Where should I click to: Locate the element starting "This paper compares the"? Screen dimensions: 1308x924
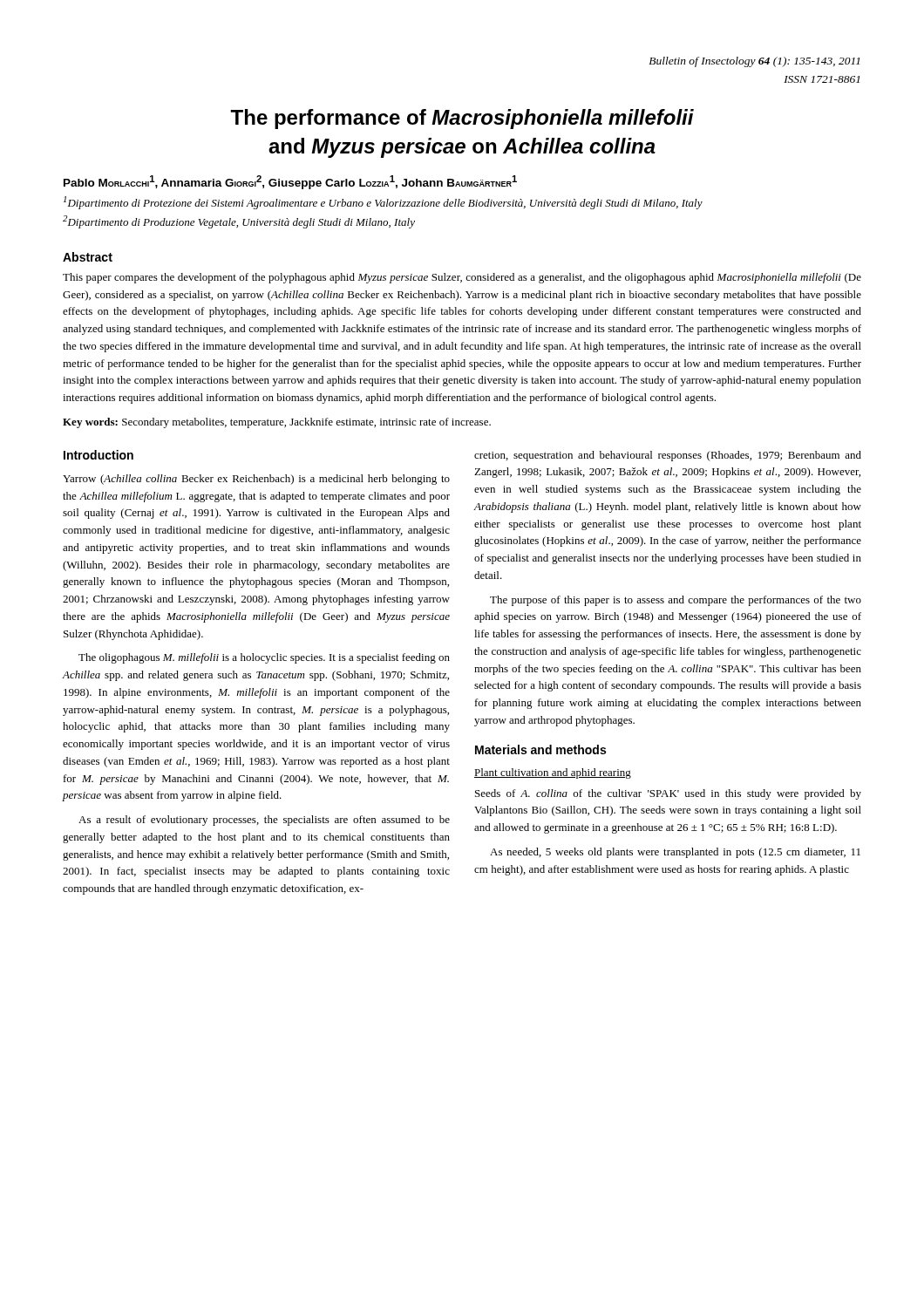462,337
